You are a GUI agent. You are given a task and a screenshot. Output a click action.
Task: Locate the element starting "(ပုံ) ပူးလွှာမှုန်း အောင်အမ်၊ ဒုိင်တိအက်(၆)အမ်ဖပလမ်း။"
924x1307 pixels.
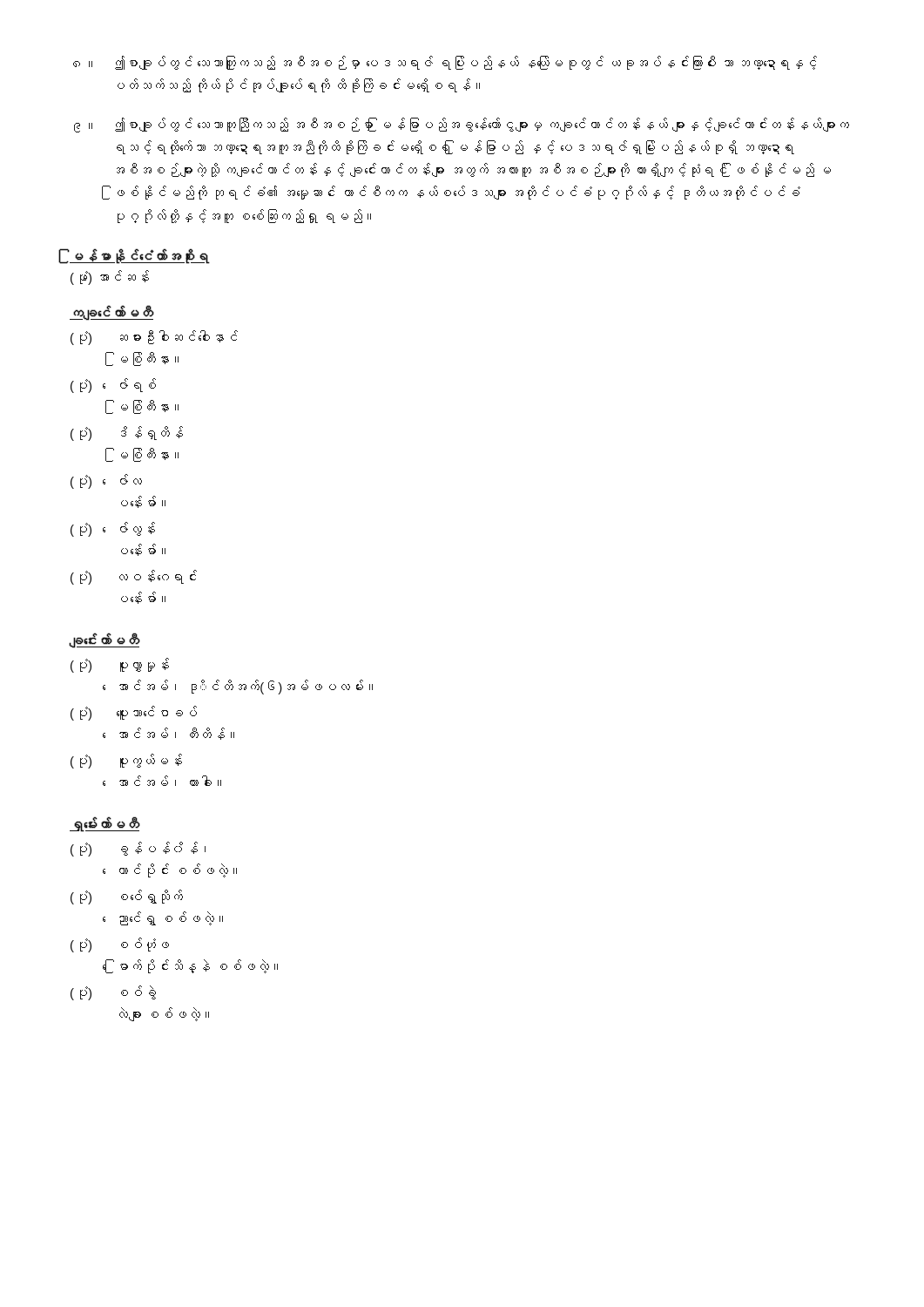pos(120,665)
